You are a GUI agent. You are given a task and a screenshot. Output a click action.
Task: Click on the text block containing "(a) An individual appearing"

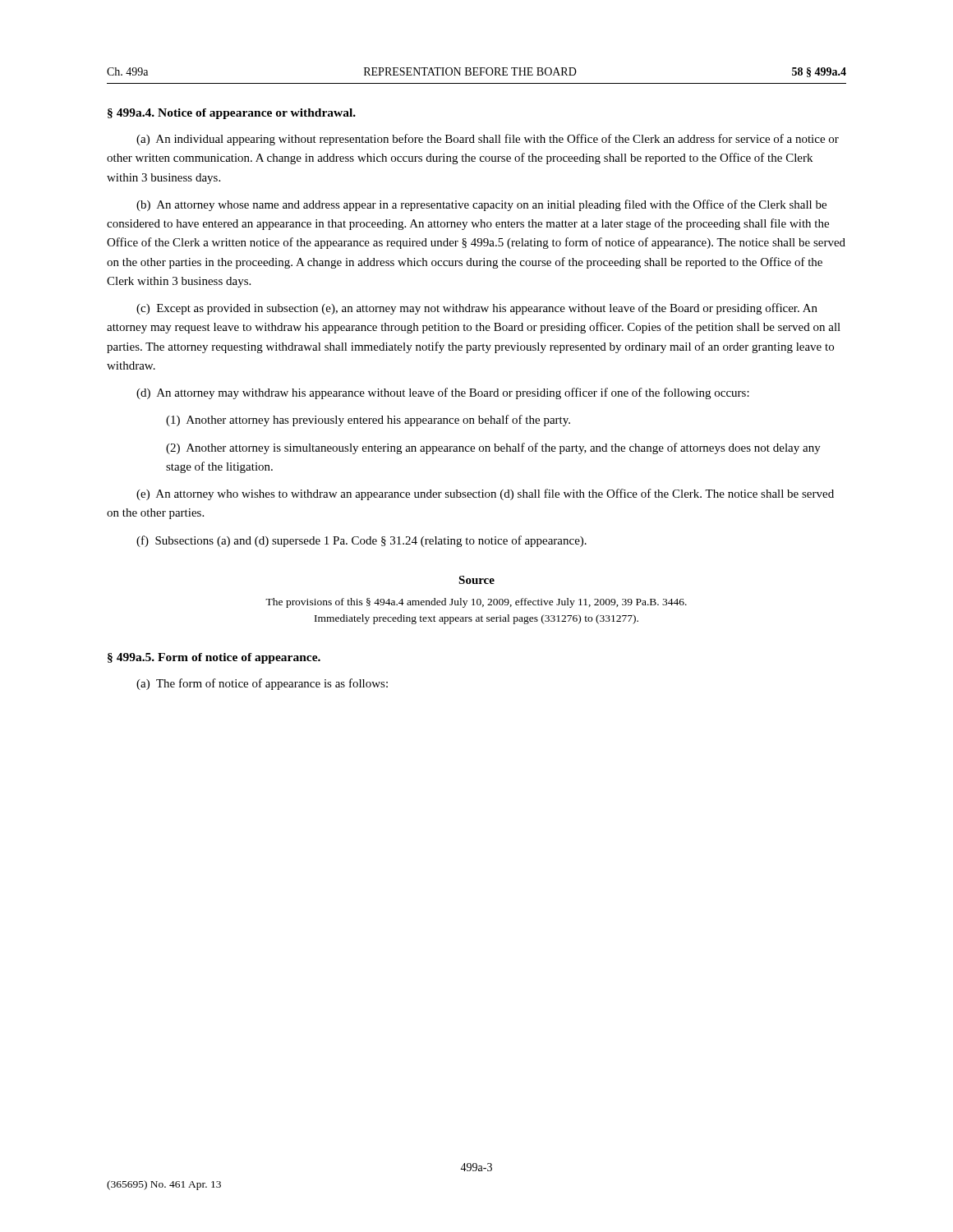(x=473, y=158)
